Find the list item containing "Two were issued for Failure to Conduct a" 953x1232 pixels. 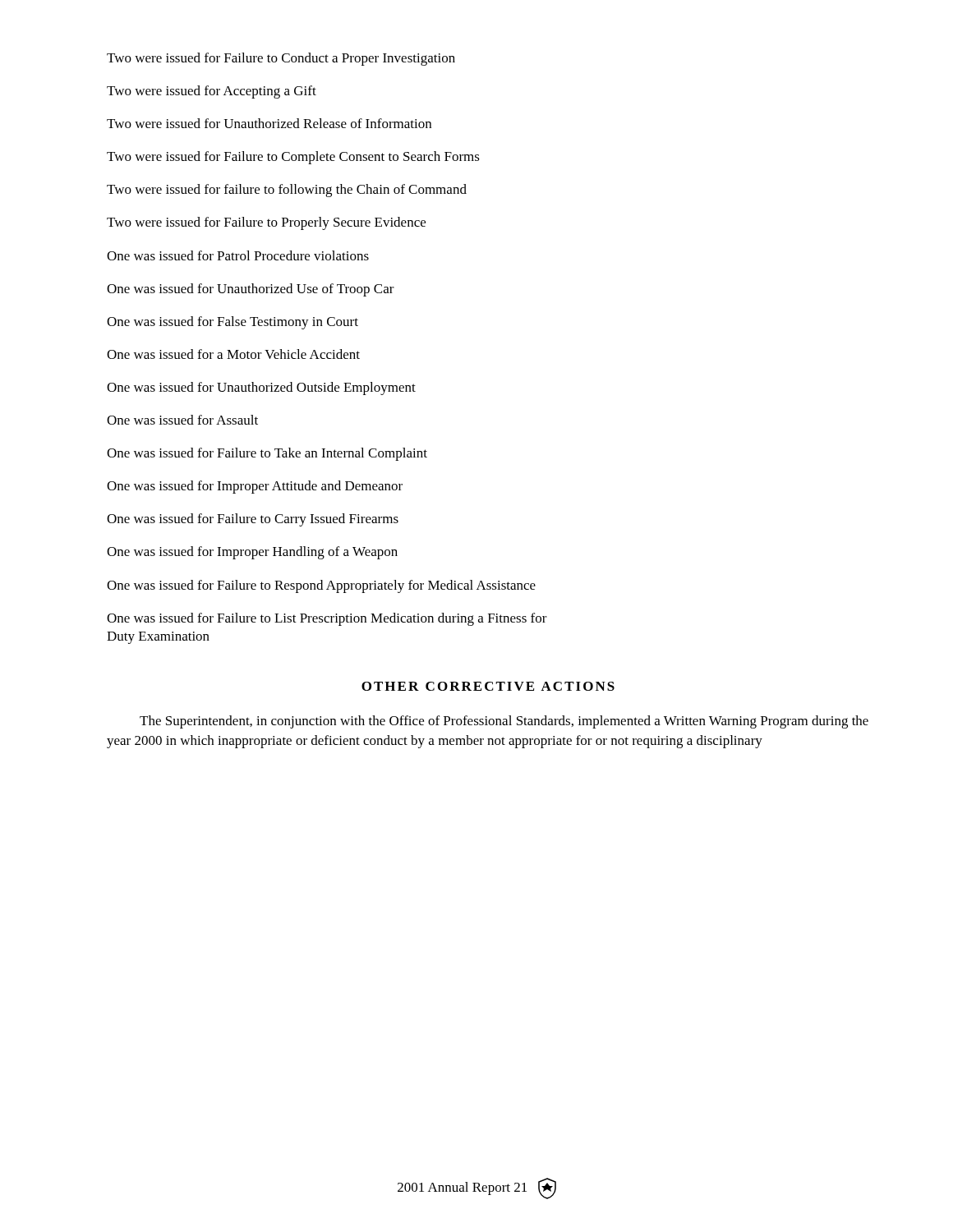pos(281,58)
